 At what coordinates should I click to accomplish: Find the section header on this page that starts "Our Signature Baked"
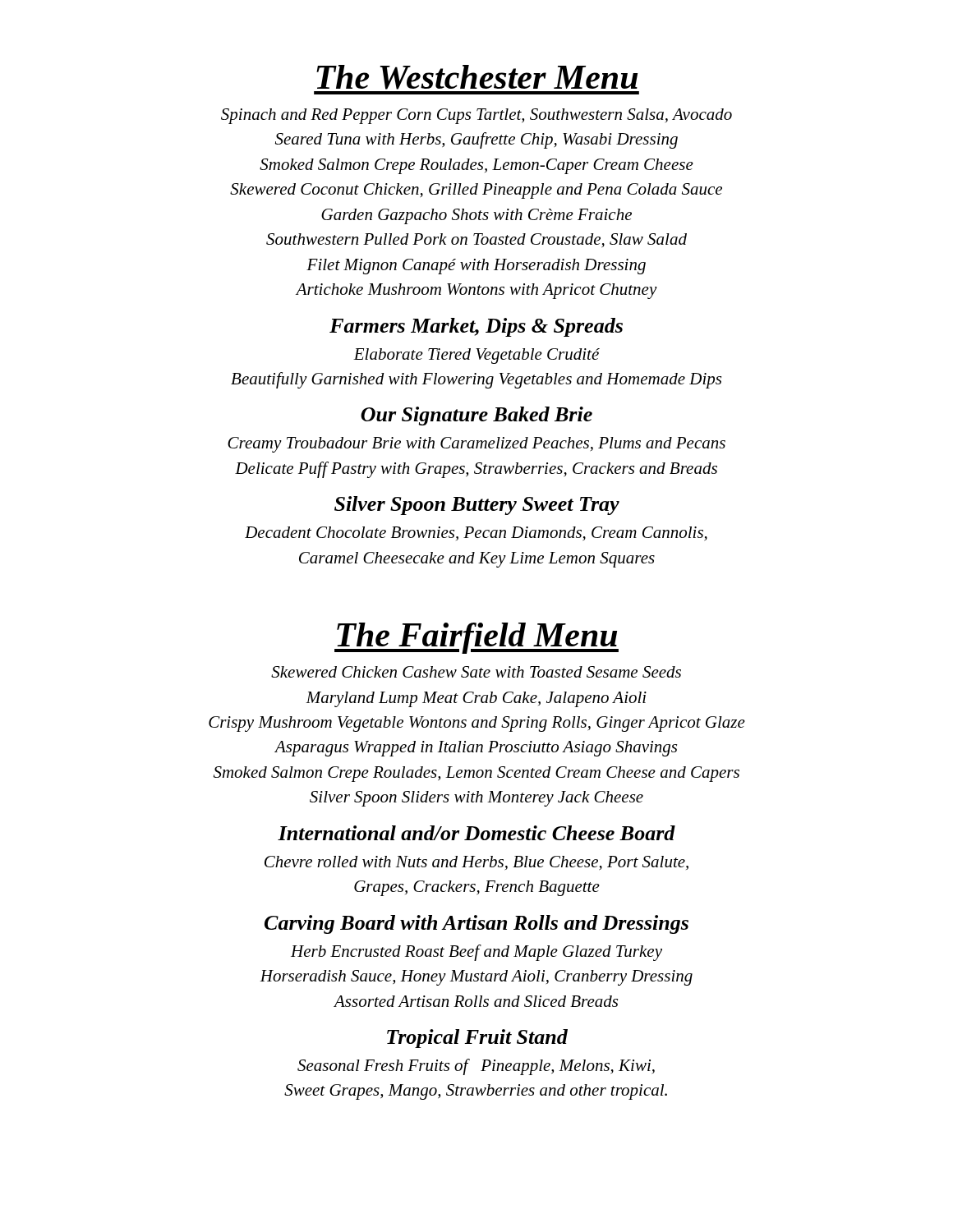[476, 415]
